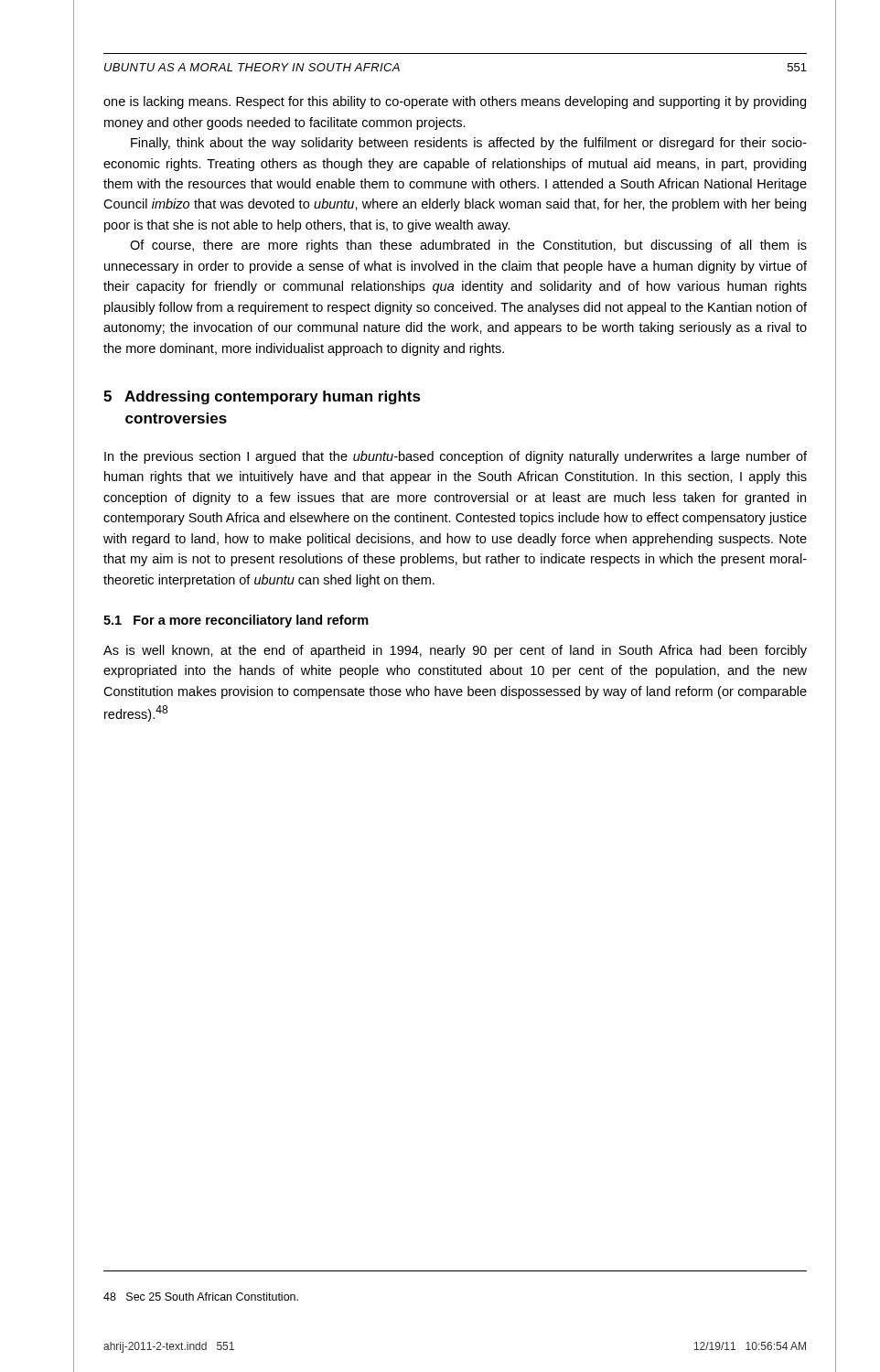The width and height of the screenshot is (880, 1372).
Task: Locate the text "5 Addressing contemporary human rights controversies"
Action: [262, 397]
